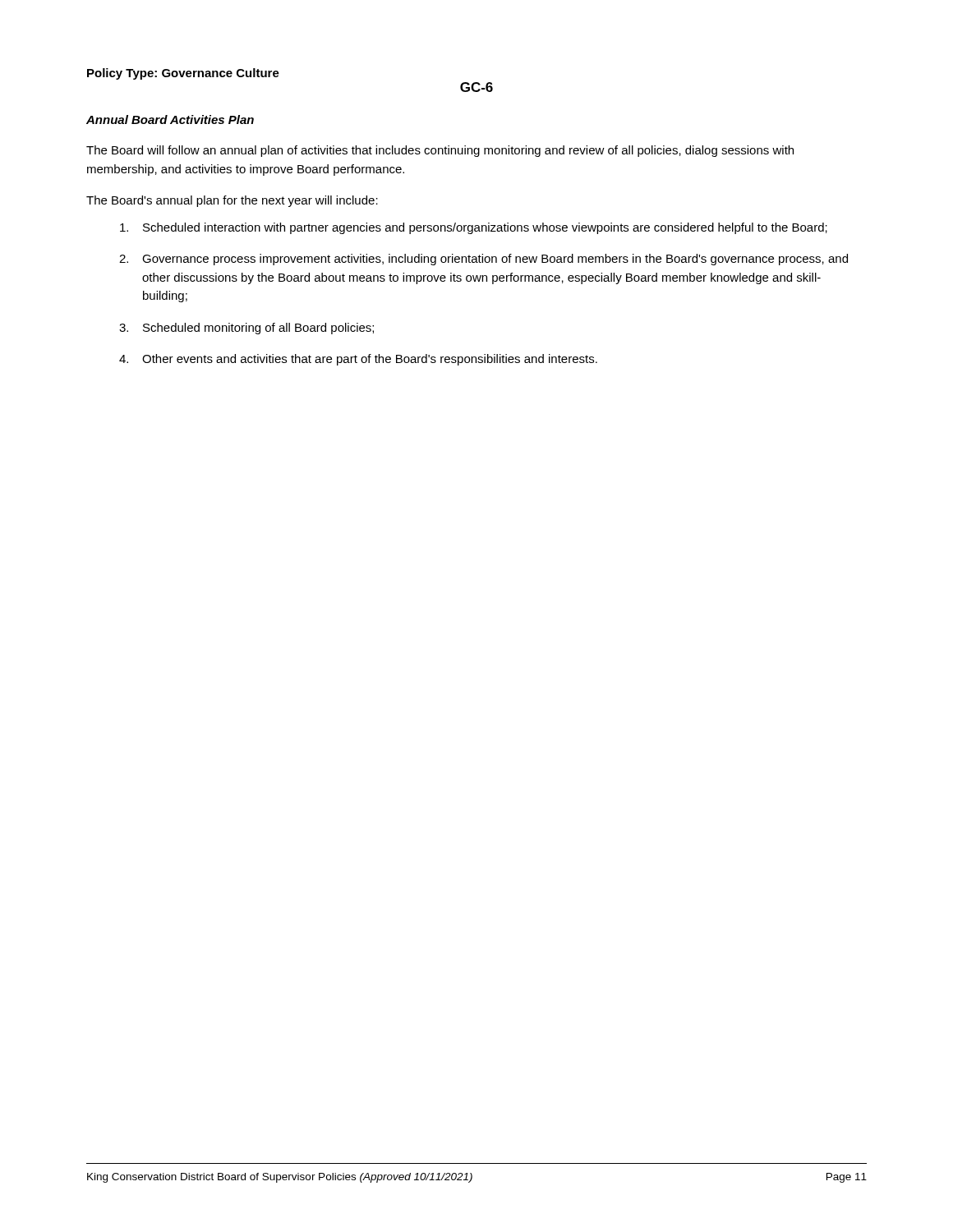
Task: Click on the list item containing "2. Governance process"
Action: click(493, 277)
